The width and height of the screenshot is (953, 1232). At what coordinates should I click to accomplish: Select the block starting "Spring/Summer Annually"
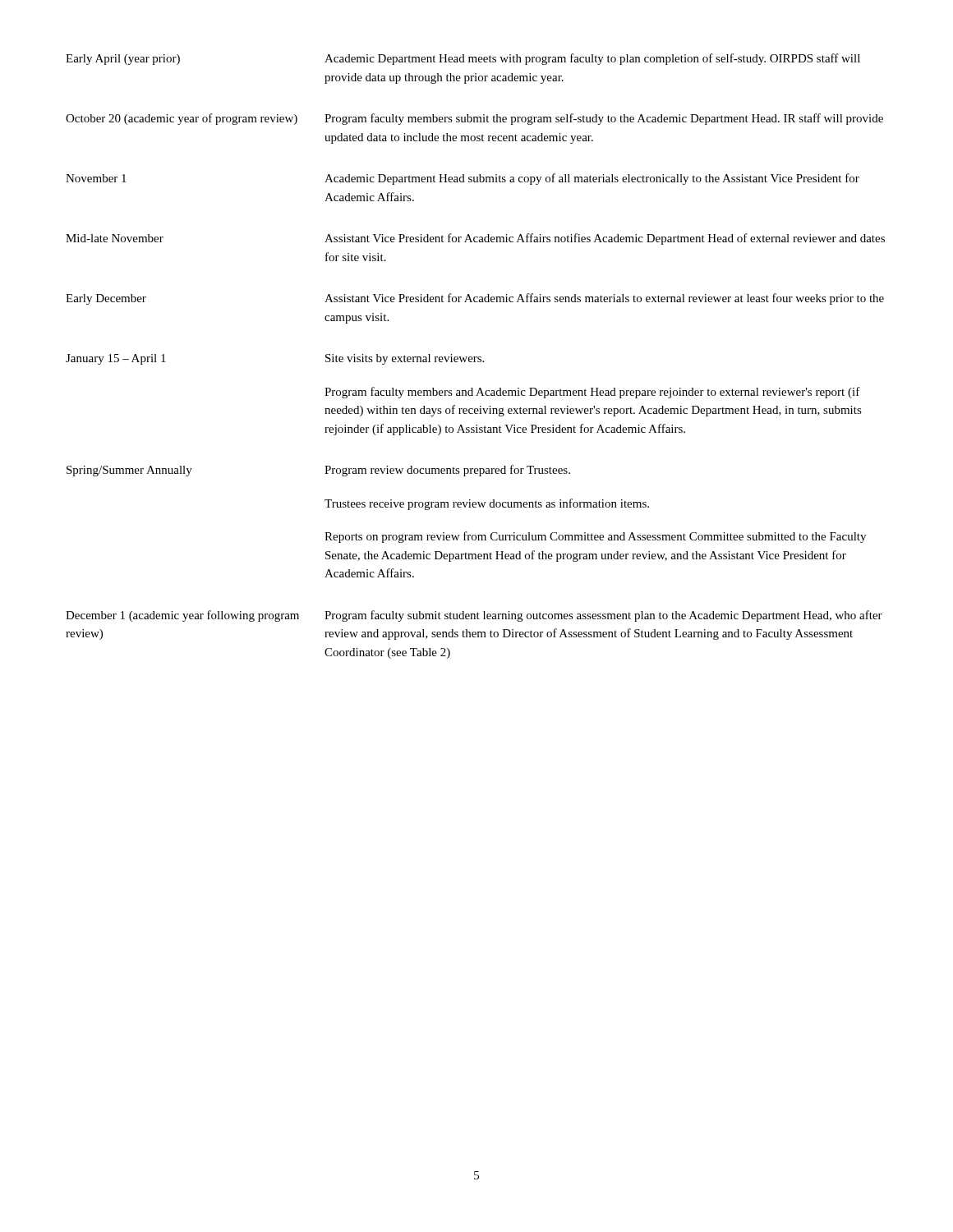[129, 470]
